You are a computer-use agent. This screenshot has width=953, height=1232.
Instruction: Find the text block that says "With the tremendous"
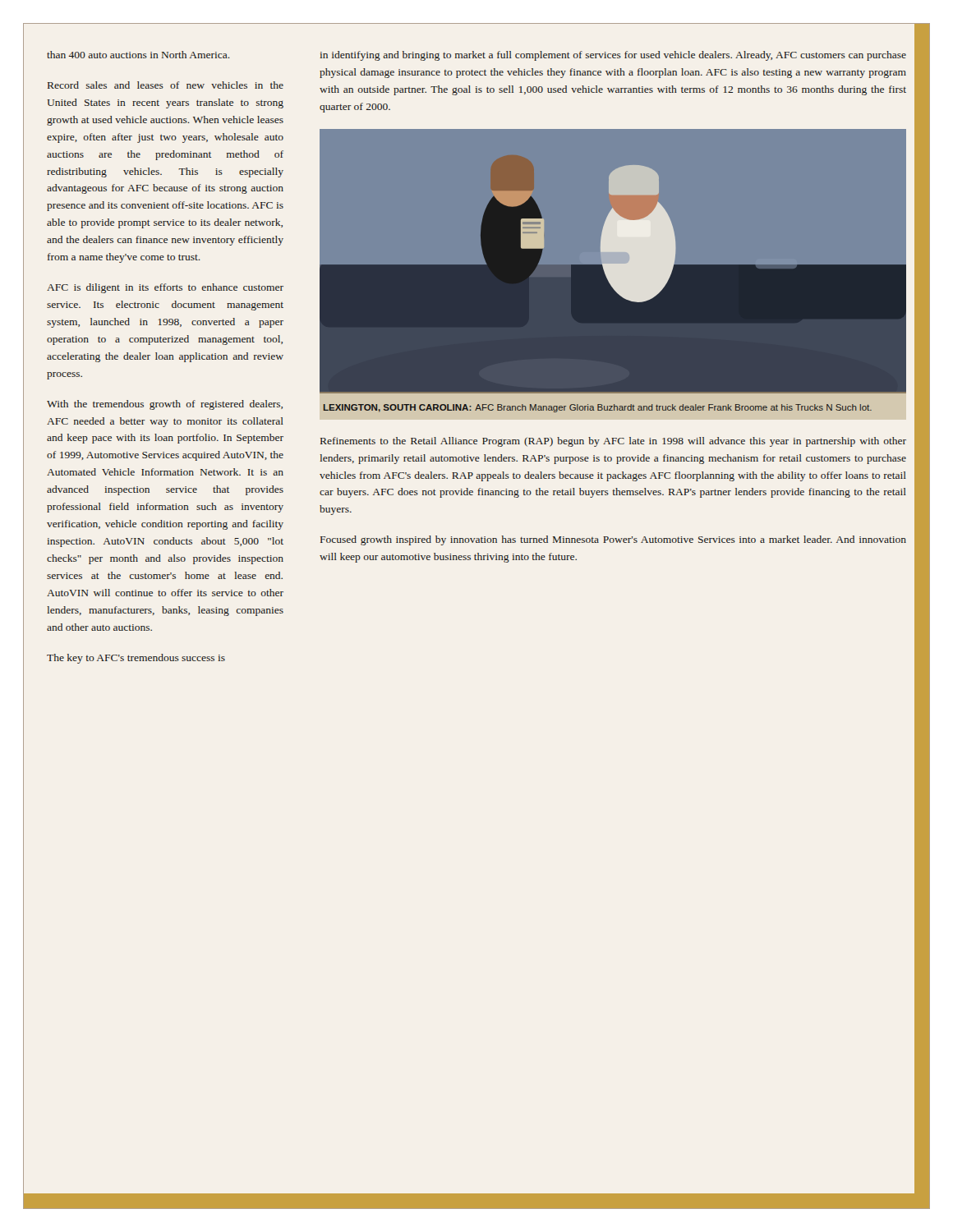click(165, 515)
